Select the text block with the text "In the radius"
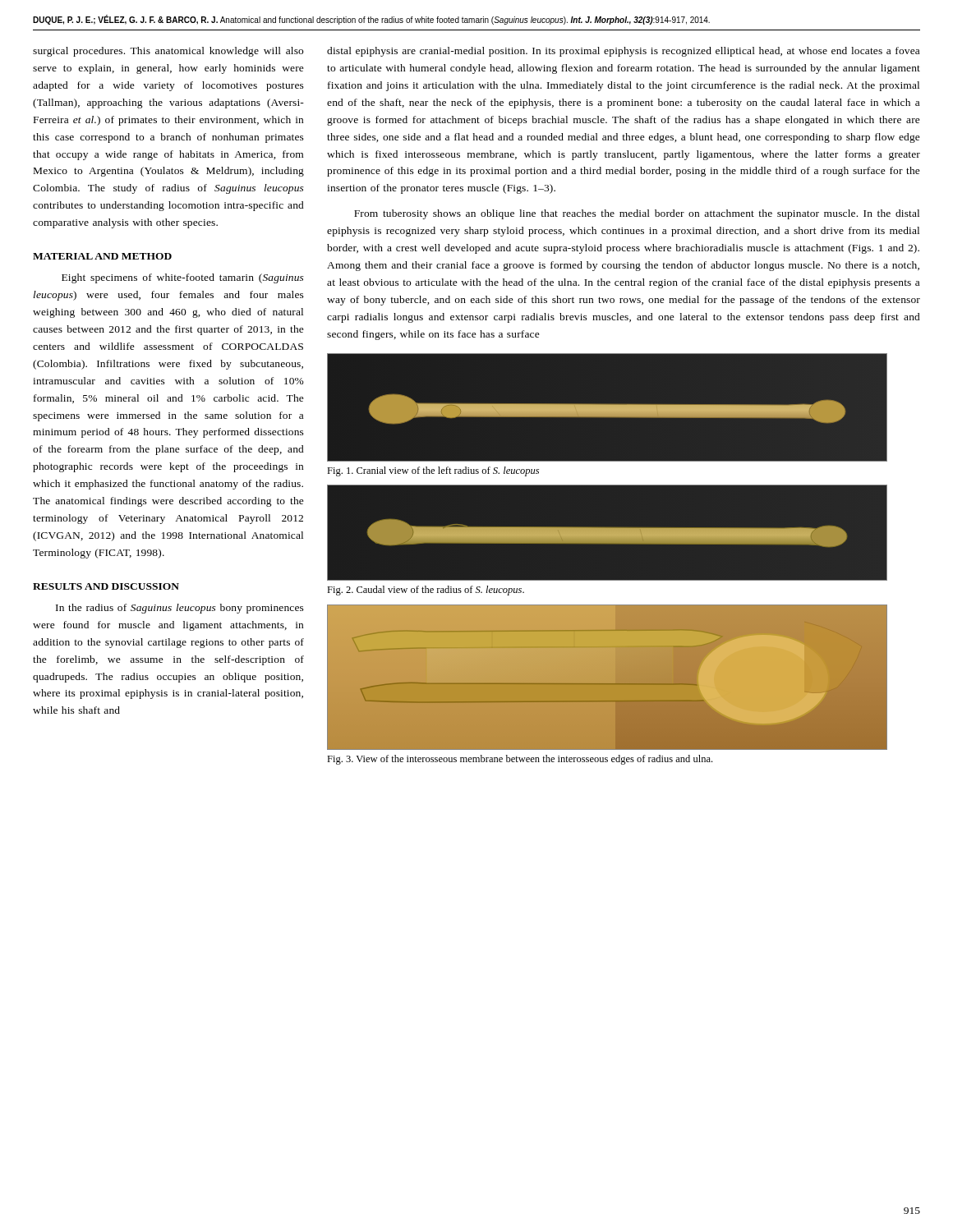Viewport: 953px width, 1232px height. pos(168,659)
